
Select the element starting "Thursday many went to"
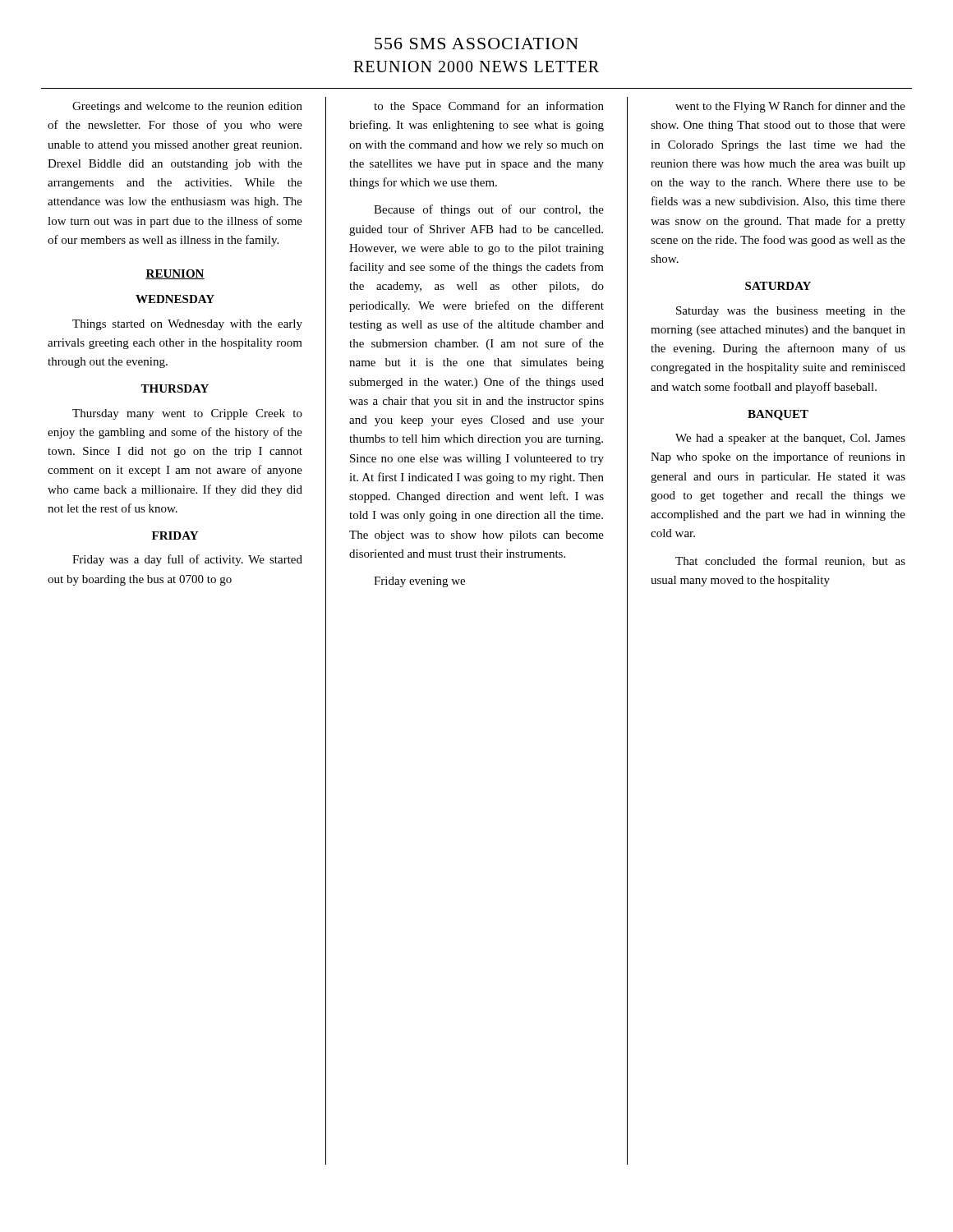click(x=175, y=461)
